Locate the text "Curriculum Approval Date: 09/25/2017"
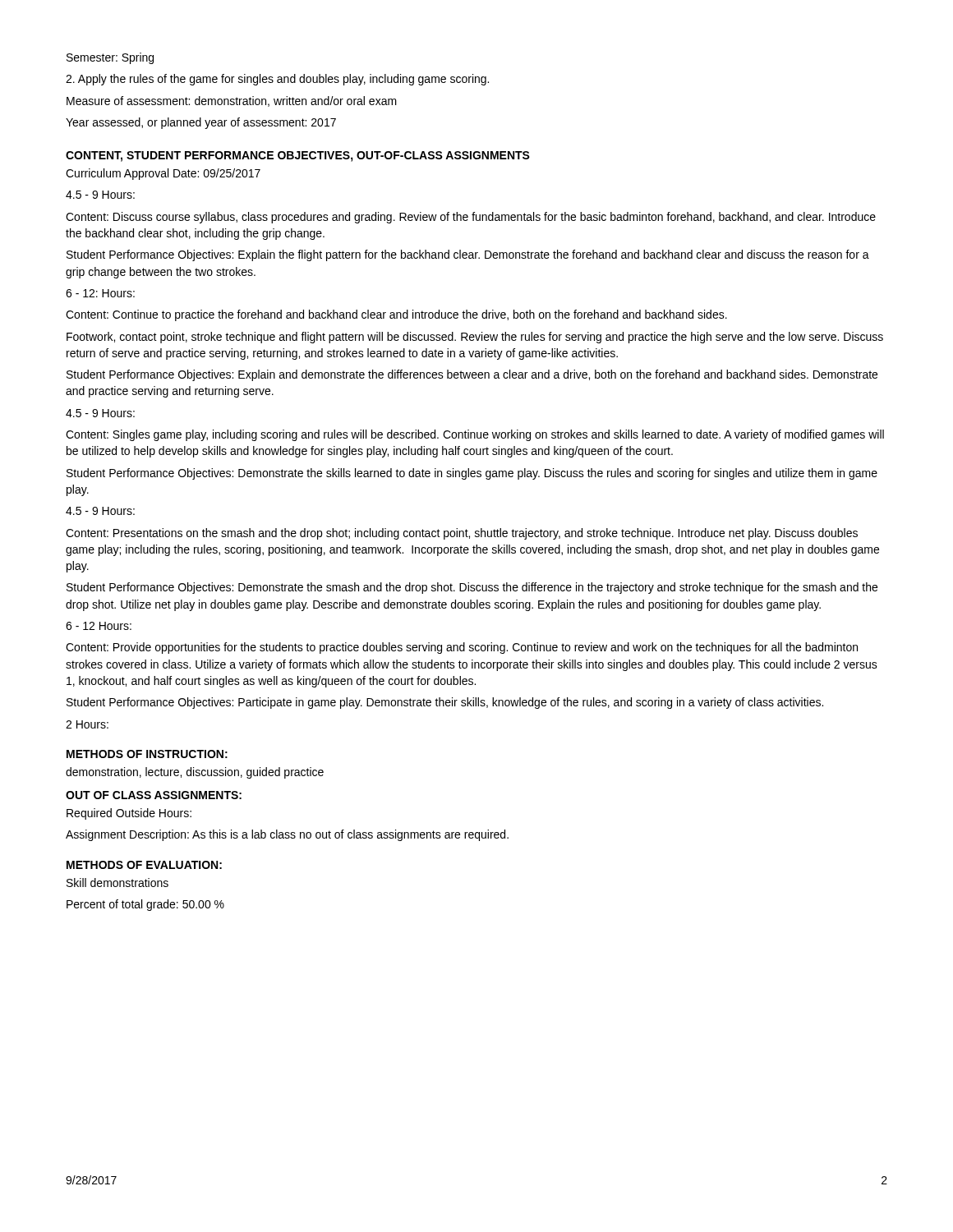The width and height of the screenshot is (953, 1232). [163, 173]
